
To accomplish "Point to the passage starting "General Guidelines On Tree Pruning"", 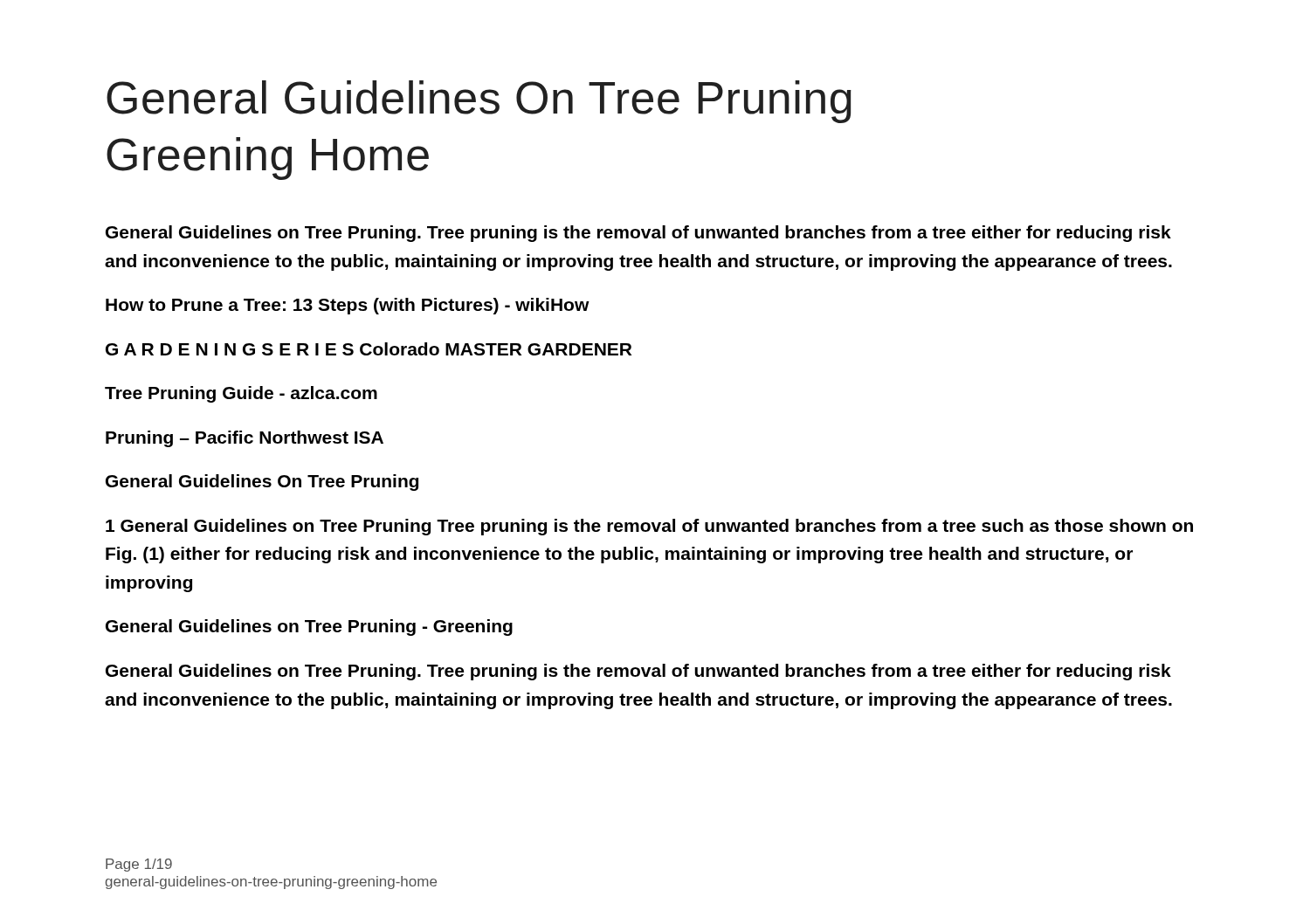I will 262,481.
